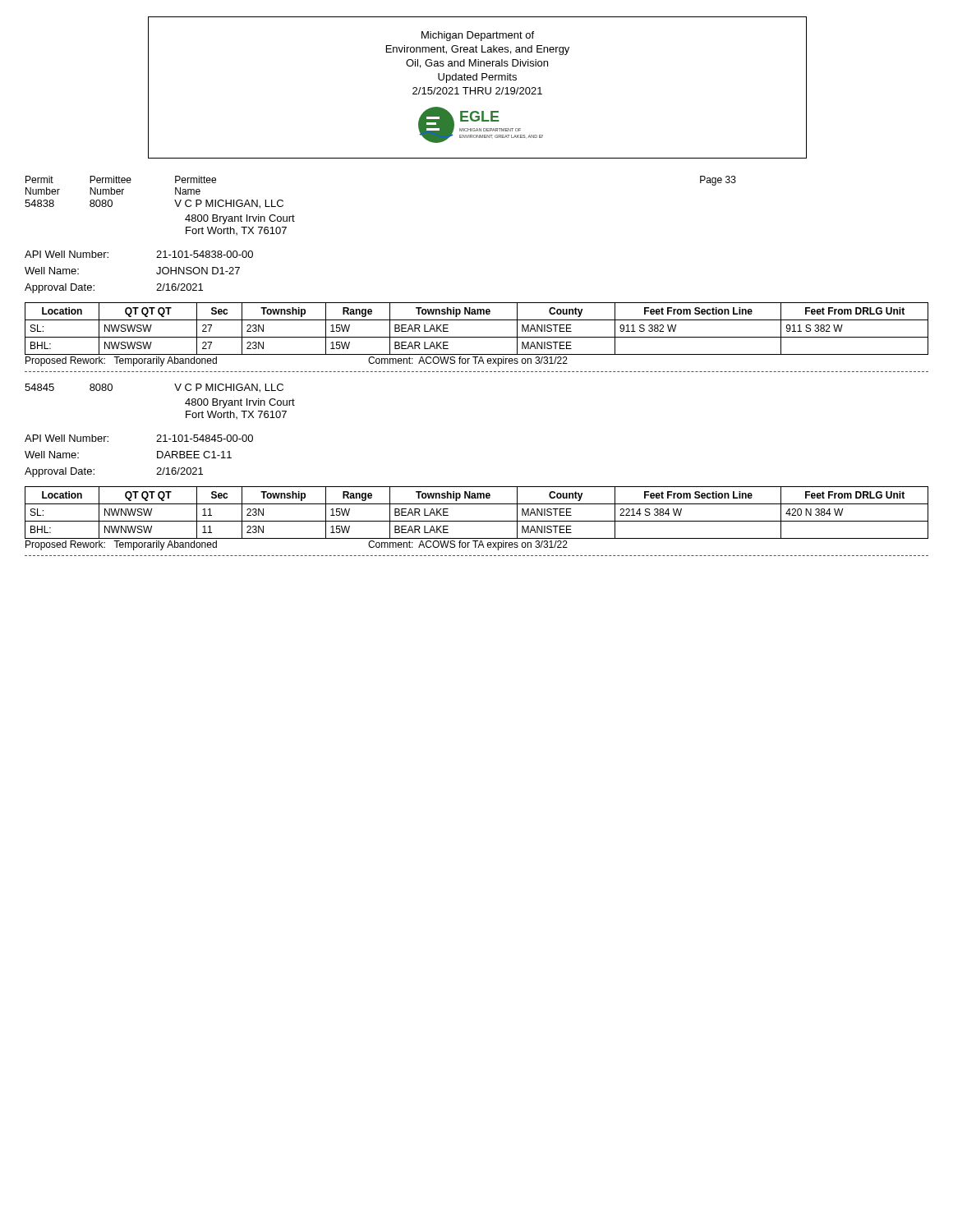Select the text that says "Well Name:DARBEE C1-11"
The width and height of the screenshot is (953, 1232).
click(x=52, y=455)
